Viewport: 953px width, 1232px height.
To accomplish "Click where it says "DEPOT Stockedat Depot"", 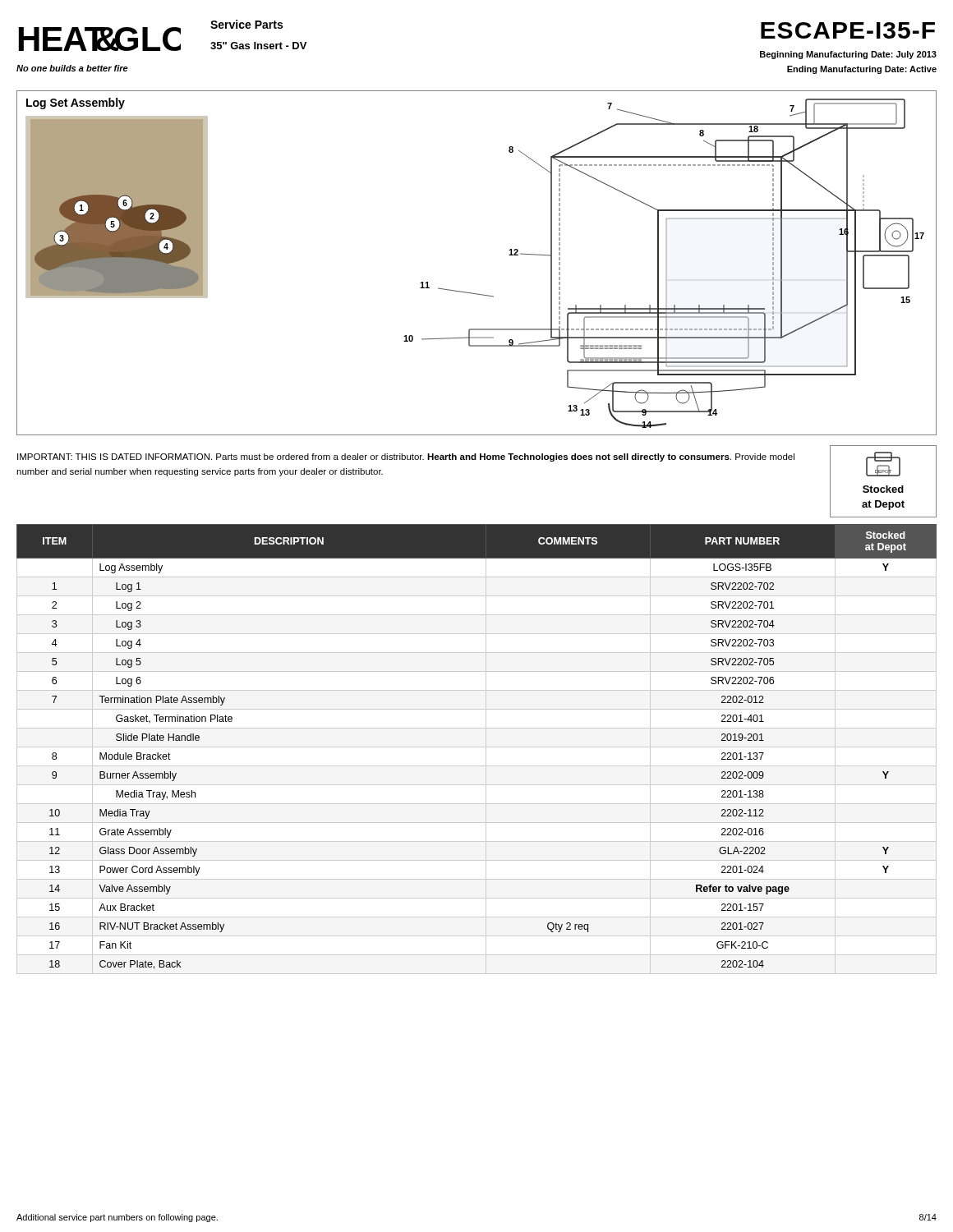I will 883,481.
